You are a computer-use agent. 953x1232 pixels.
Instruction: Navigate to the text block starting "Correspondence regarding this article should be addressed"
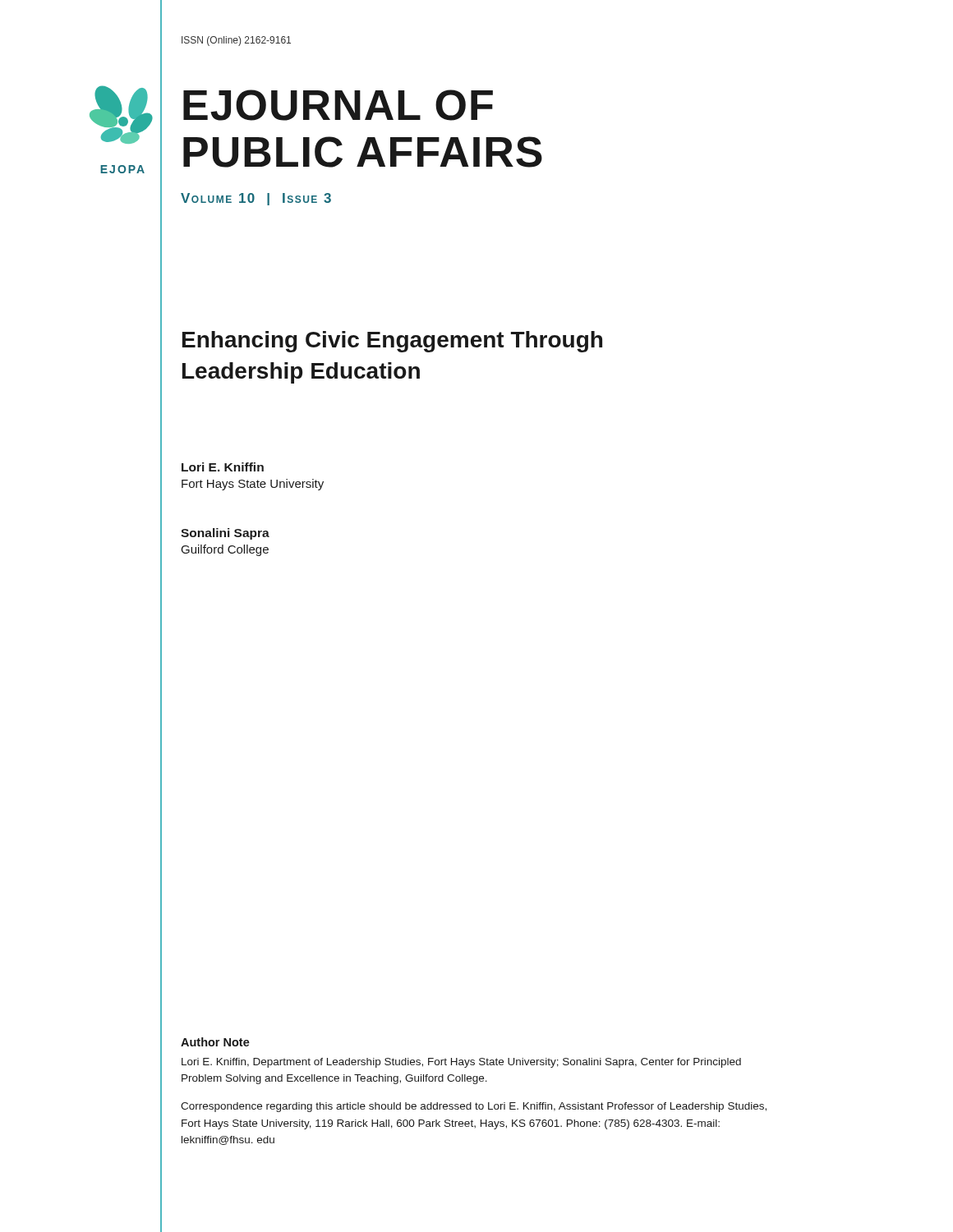tap(474, 1123)
